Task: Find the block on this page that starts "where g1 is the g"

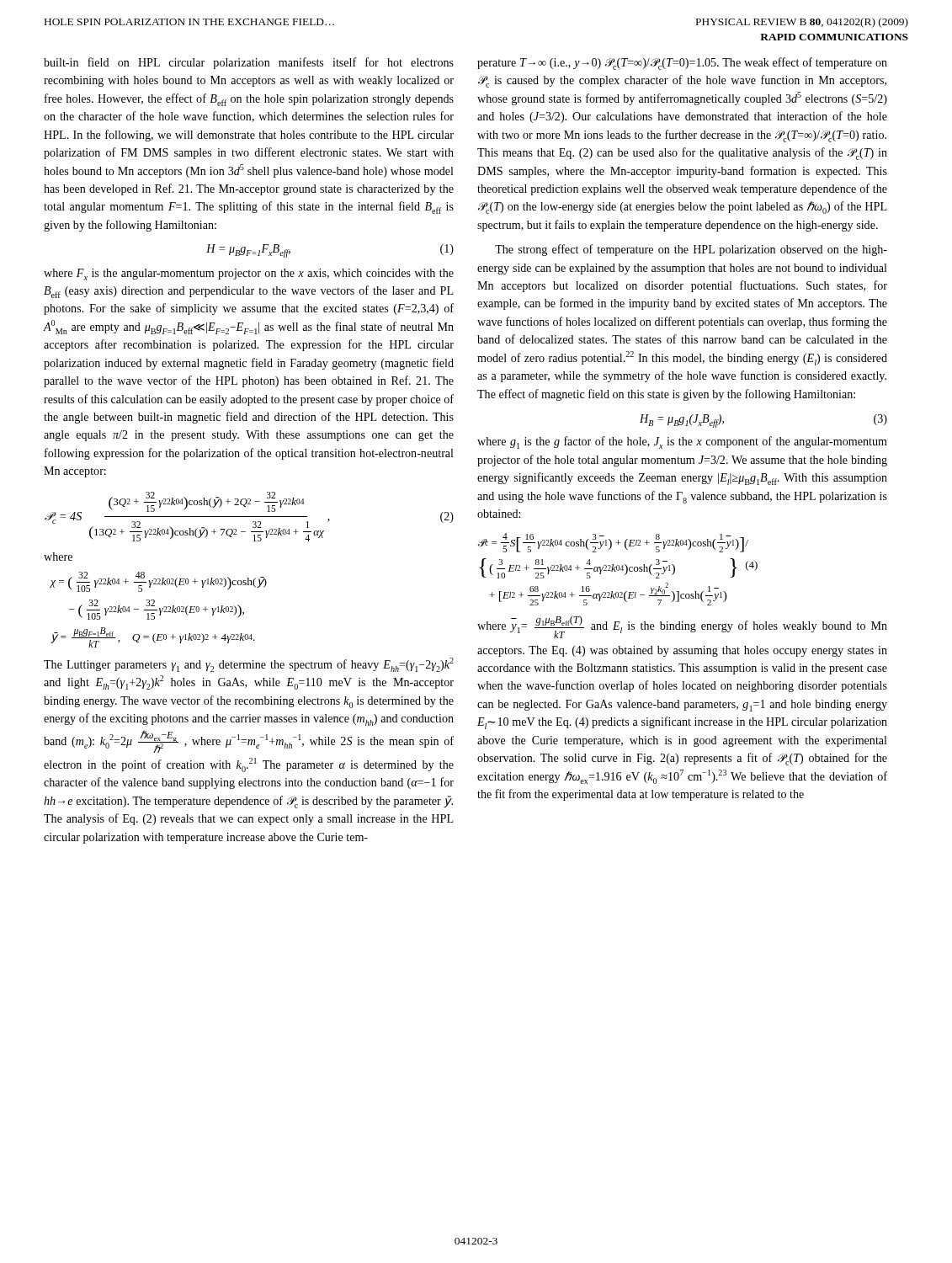Action: click(682, 478)
